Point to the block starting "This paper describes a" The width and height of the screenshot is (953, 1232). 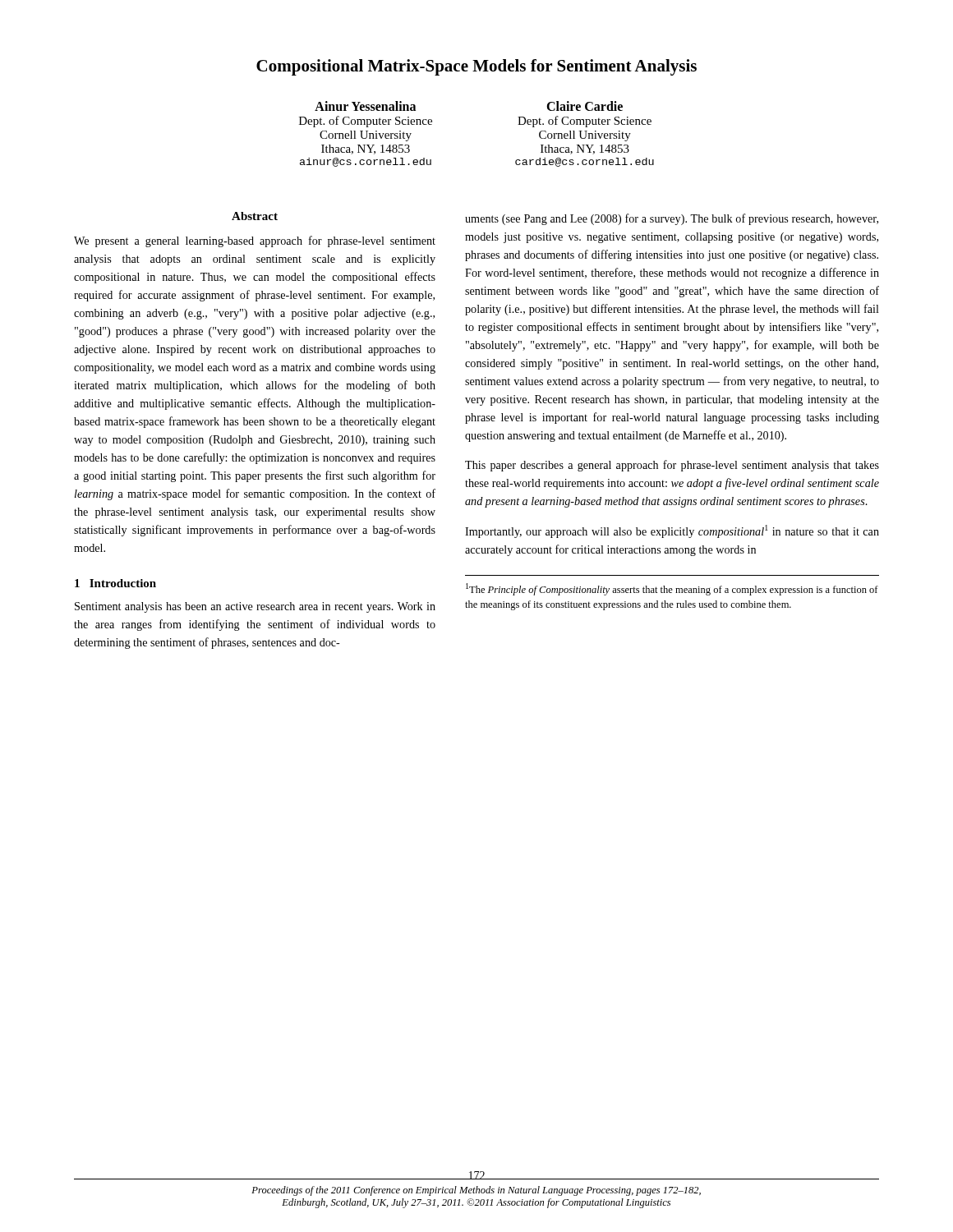click(x=672, y=483)
